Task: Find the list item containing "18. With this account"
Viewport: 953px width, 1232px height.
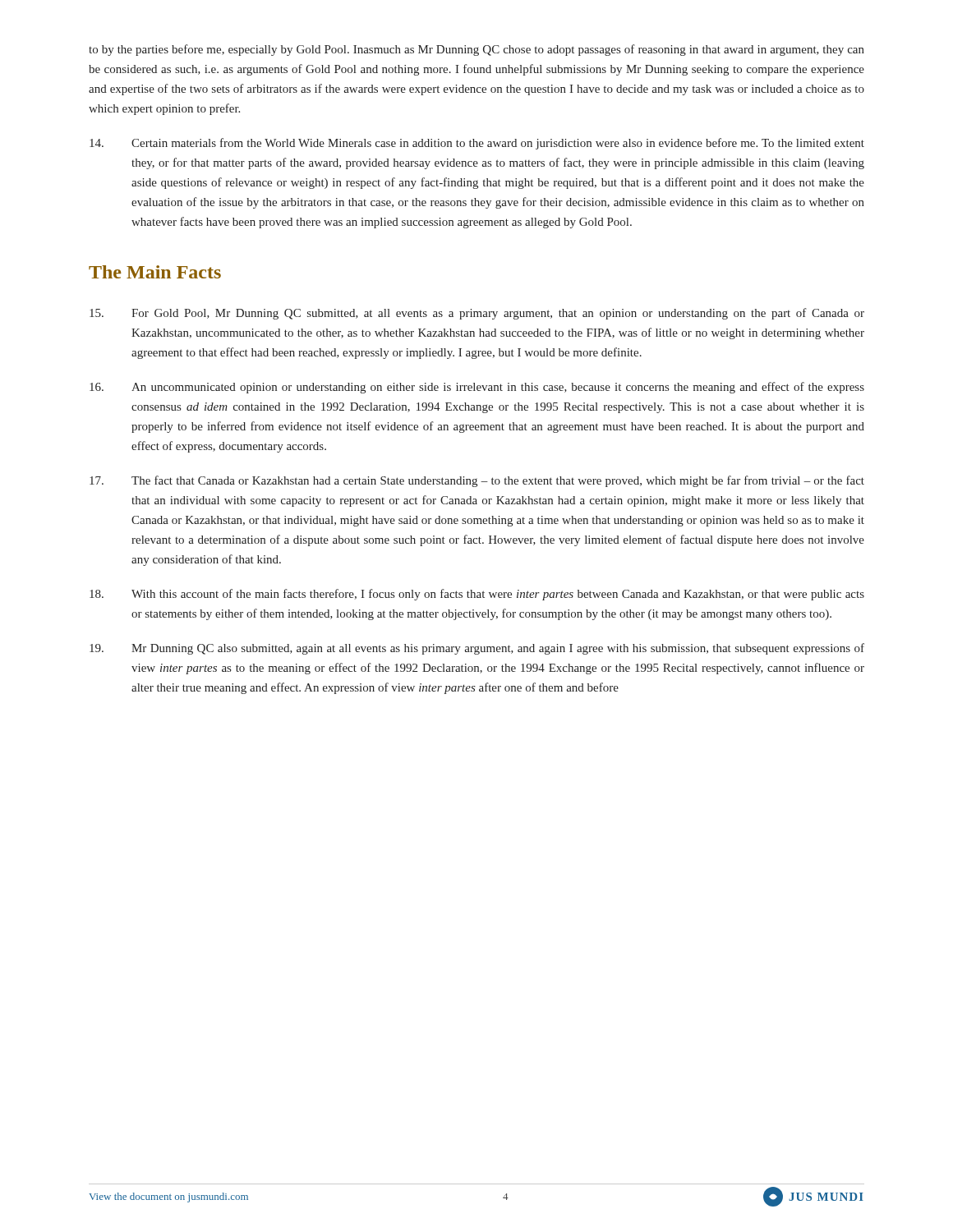Action: (x=476, y=604)
